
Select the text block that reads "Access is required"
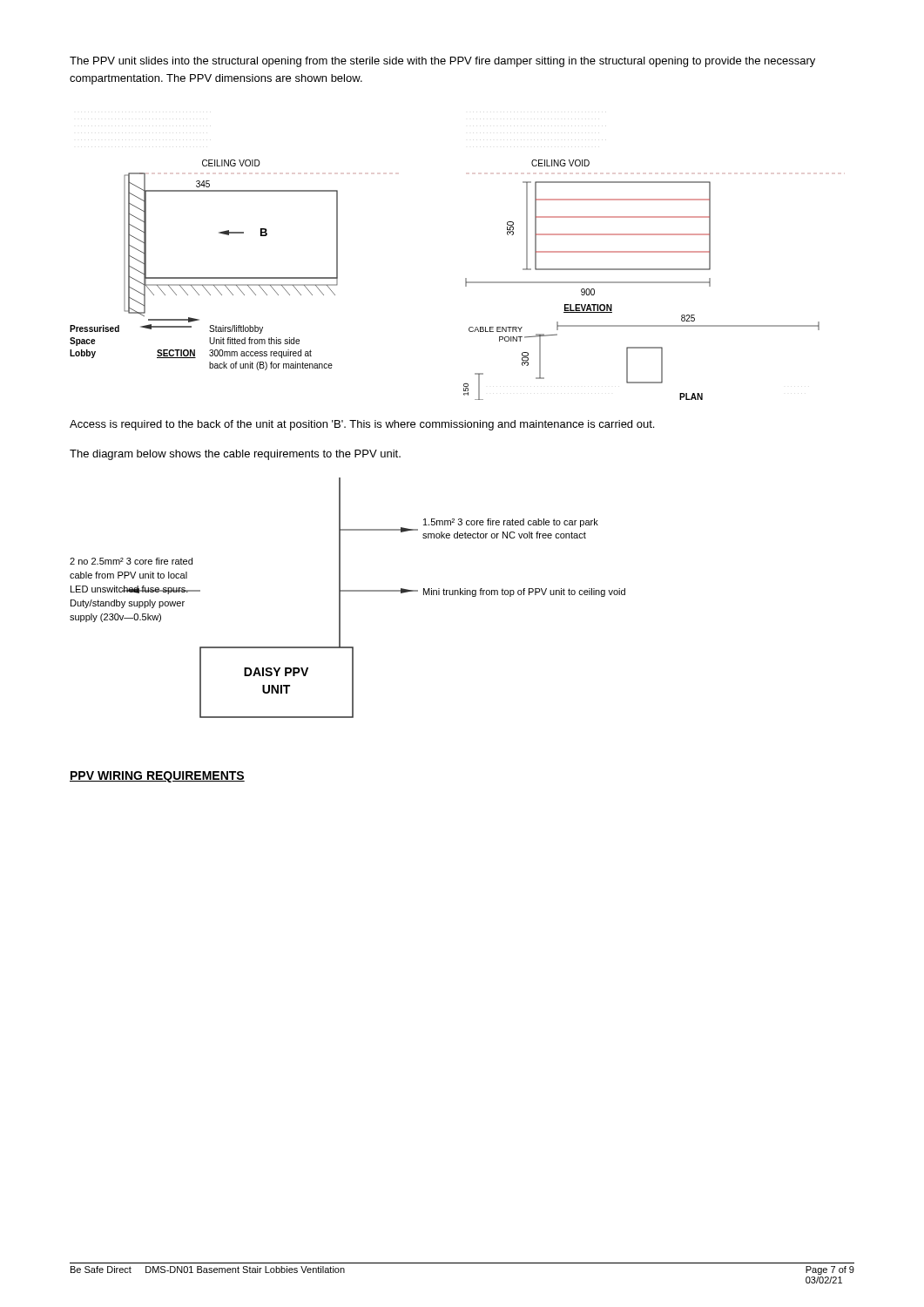(362, 424)
